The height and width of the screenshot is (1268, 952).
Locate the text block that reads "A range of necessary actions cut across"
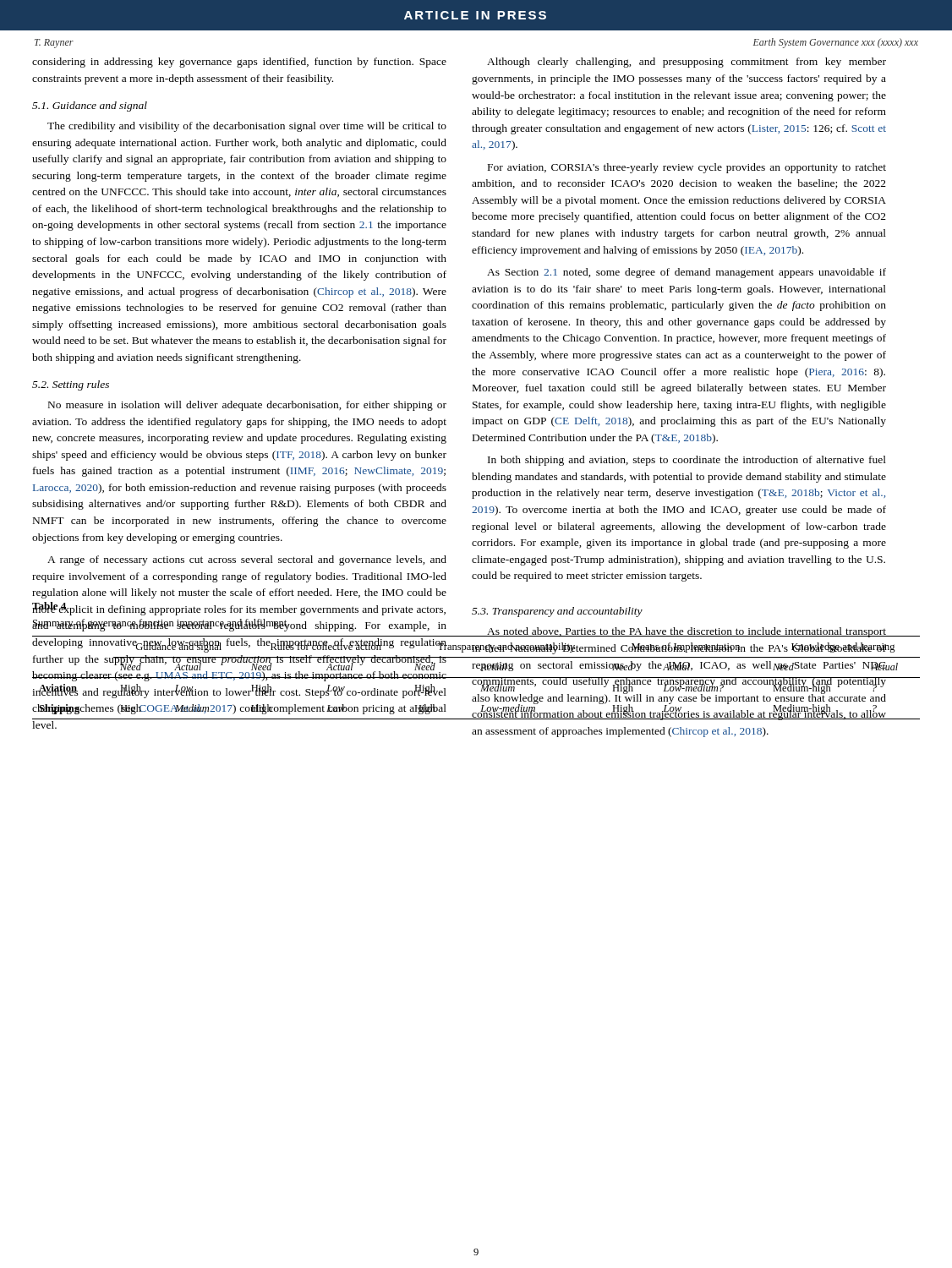[239, 642]
